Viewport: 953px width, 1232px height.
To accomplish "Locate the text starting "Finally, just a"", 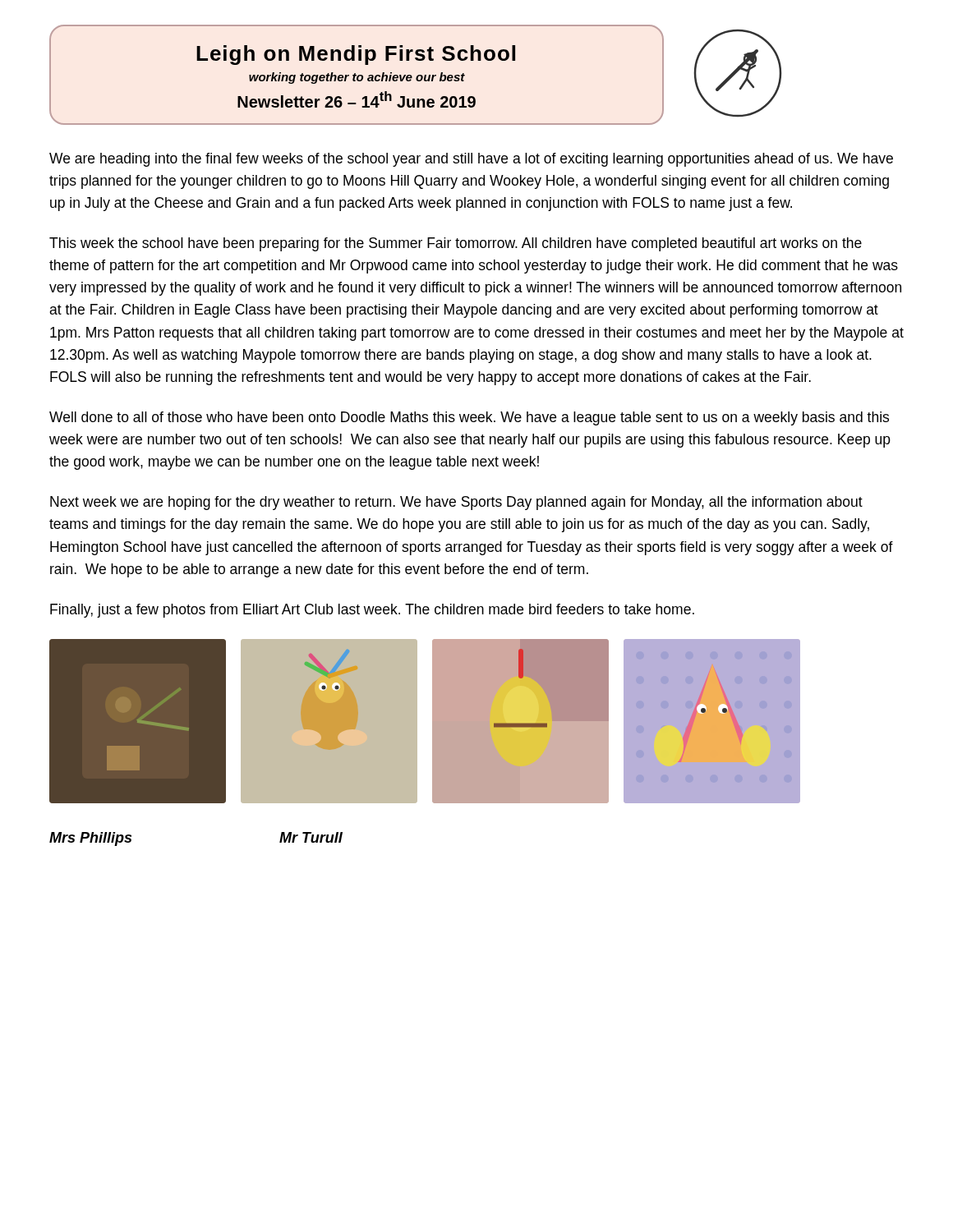I will [372, 609].
